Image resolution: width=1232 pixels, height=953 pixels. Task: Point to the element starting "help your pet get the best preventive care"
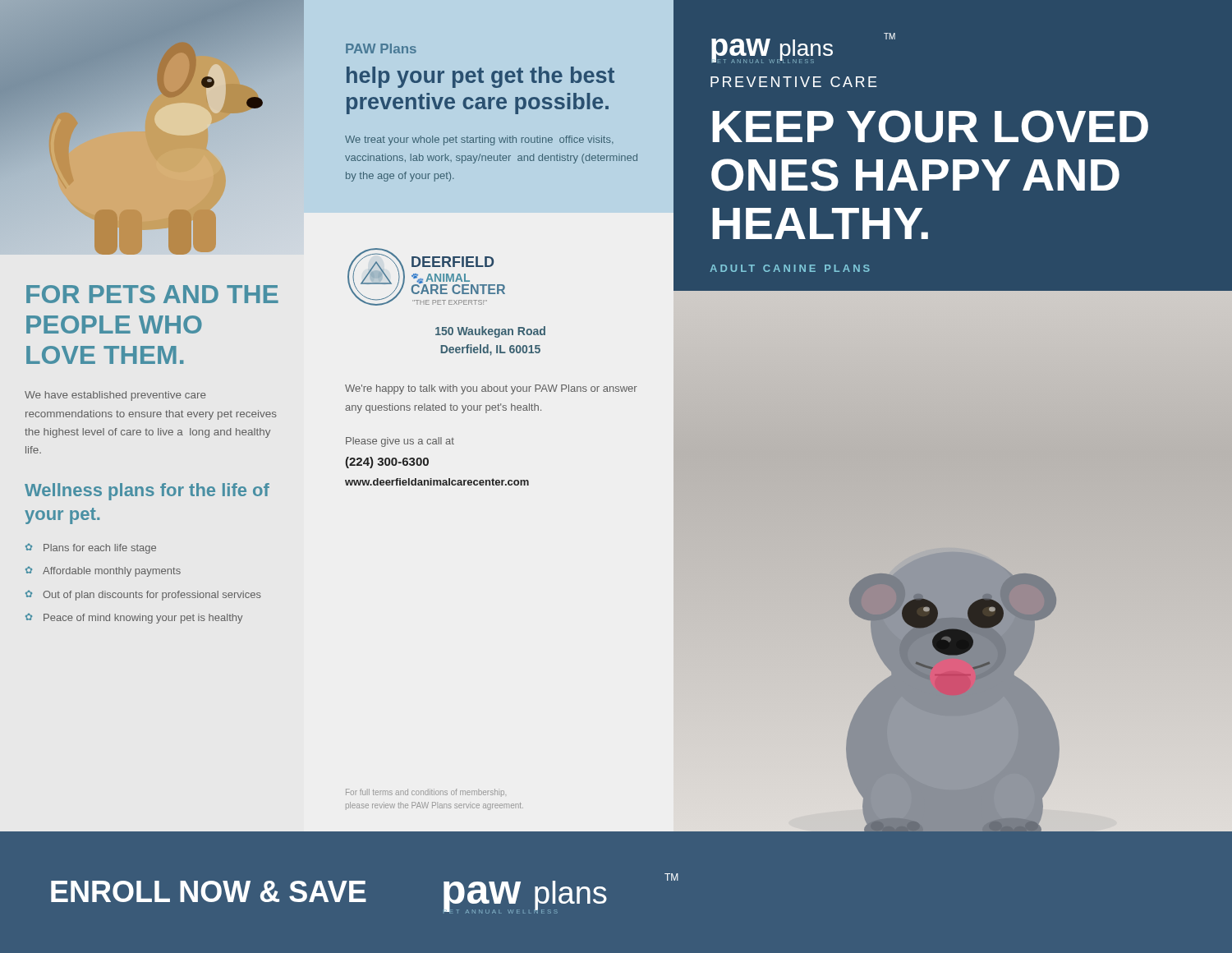coord(480,89)
